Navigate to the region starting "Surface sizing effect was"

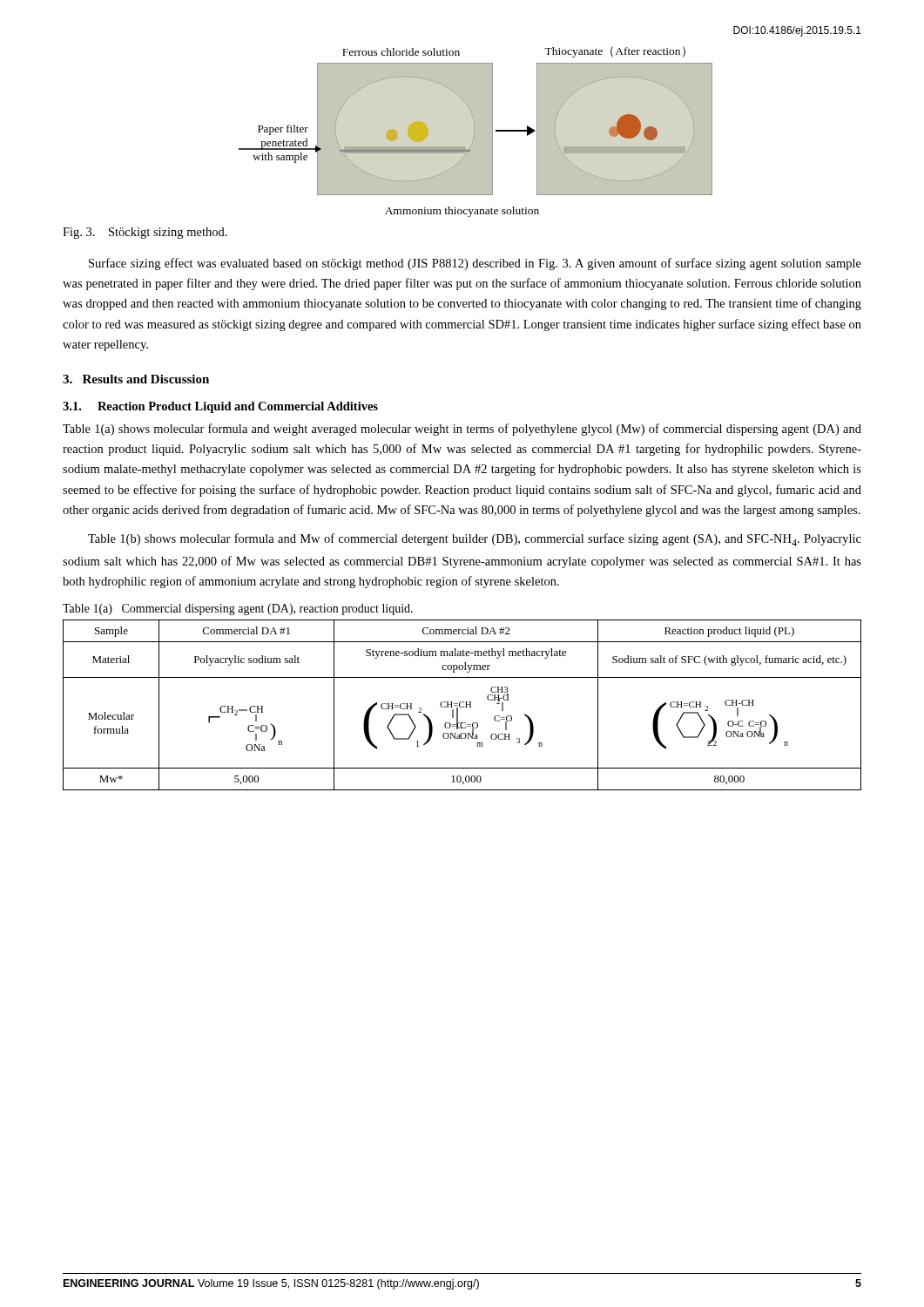point(462,304)
